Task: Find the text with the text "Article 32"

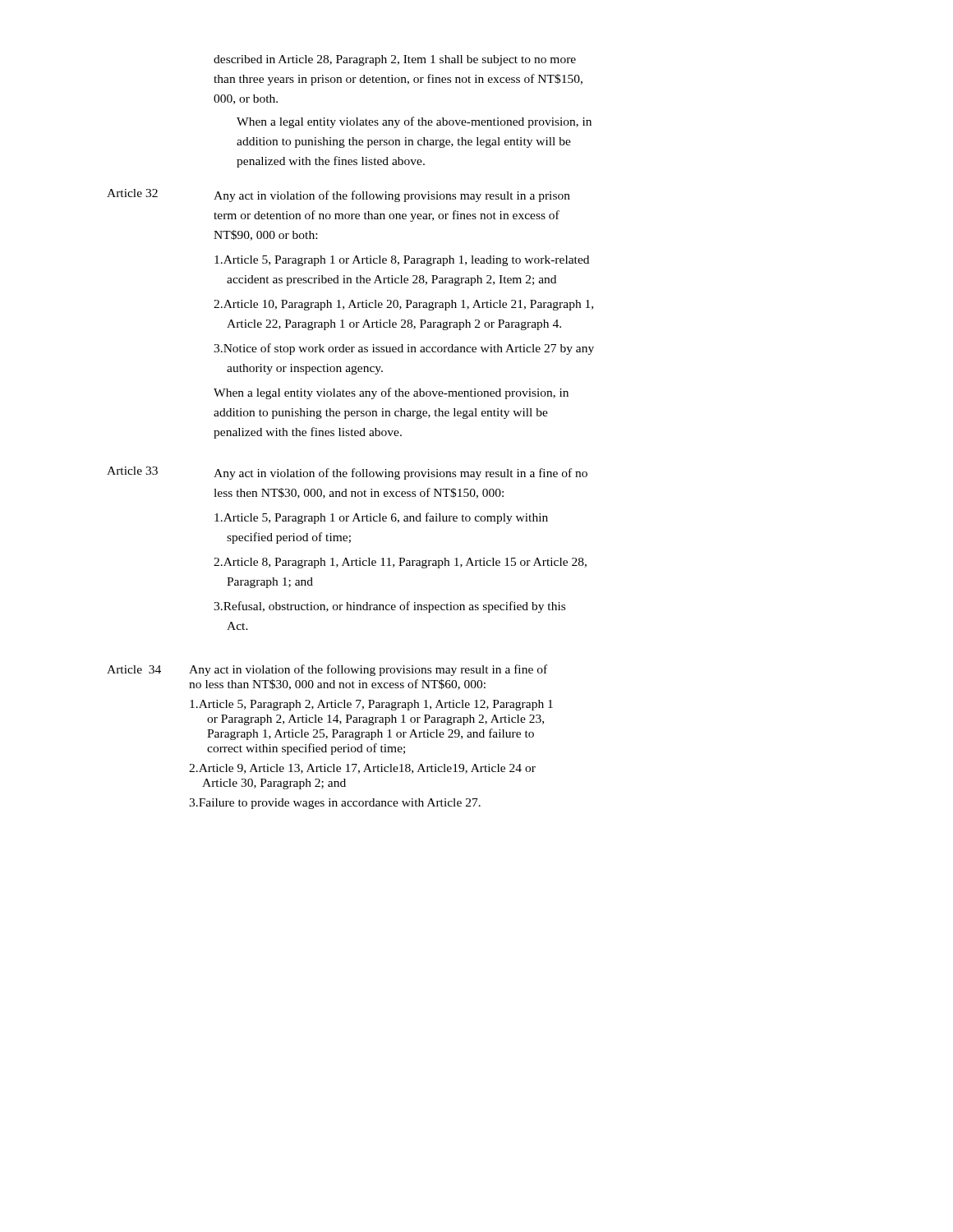Action: click(132, 193)
